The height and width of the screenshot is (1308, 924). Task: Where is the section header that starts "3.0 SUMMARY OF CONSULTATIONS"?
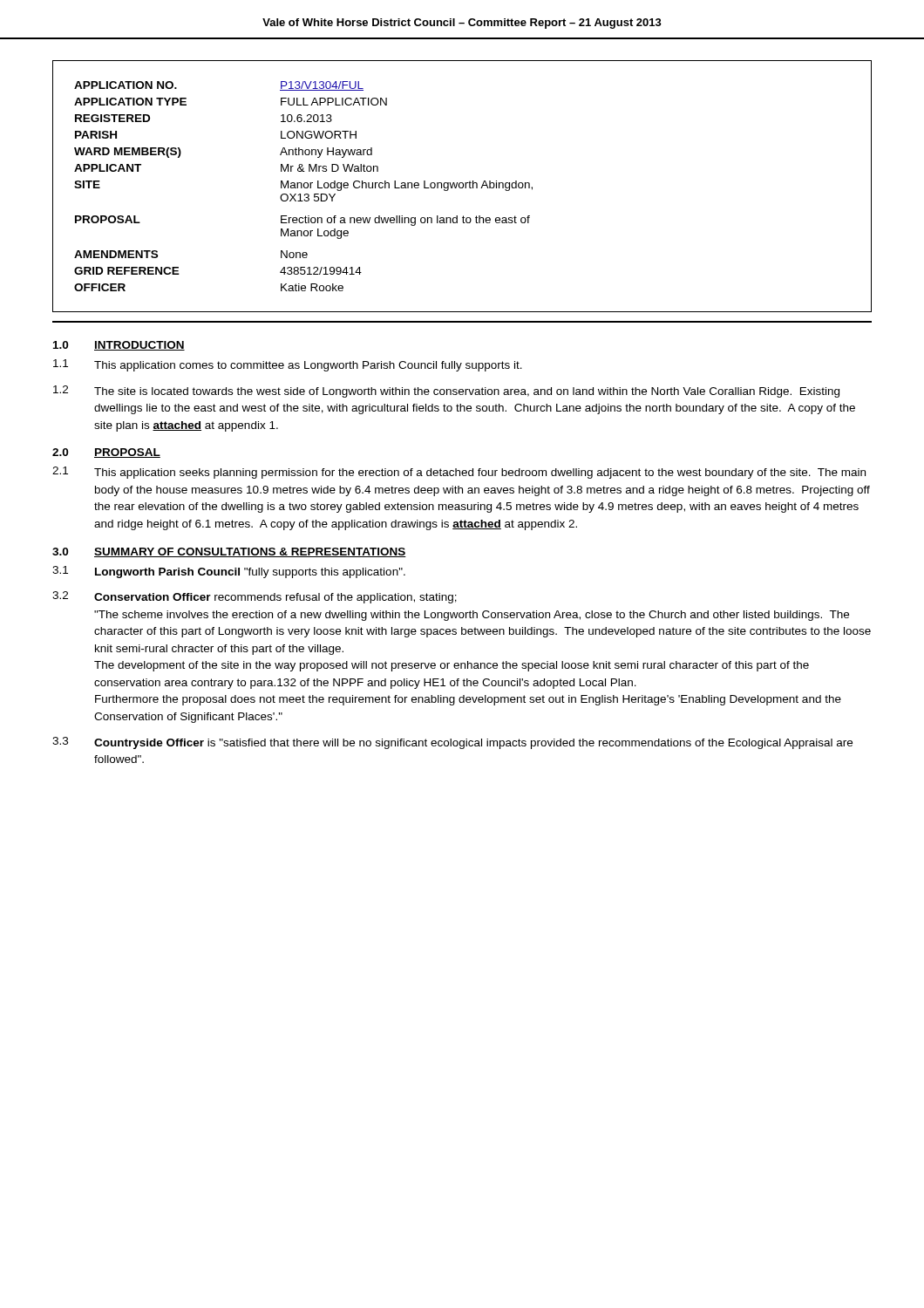[x=229, y=551]
